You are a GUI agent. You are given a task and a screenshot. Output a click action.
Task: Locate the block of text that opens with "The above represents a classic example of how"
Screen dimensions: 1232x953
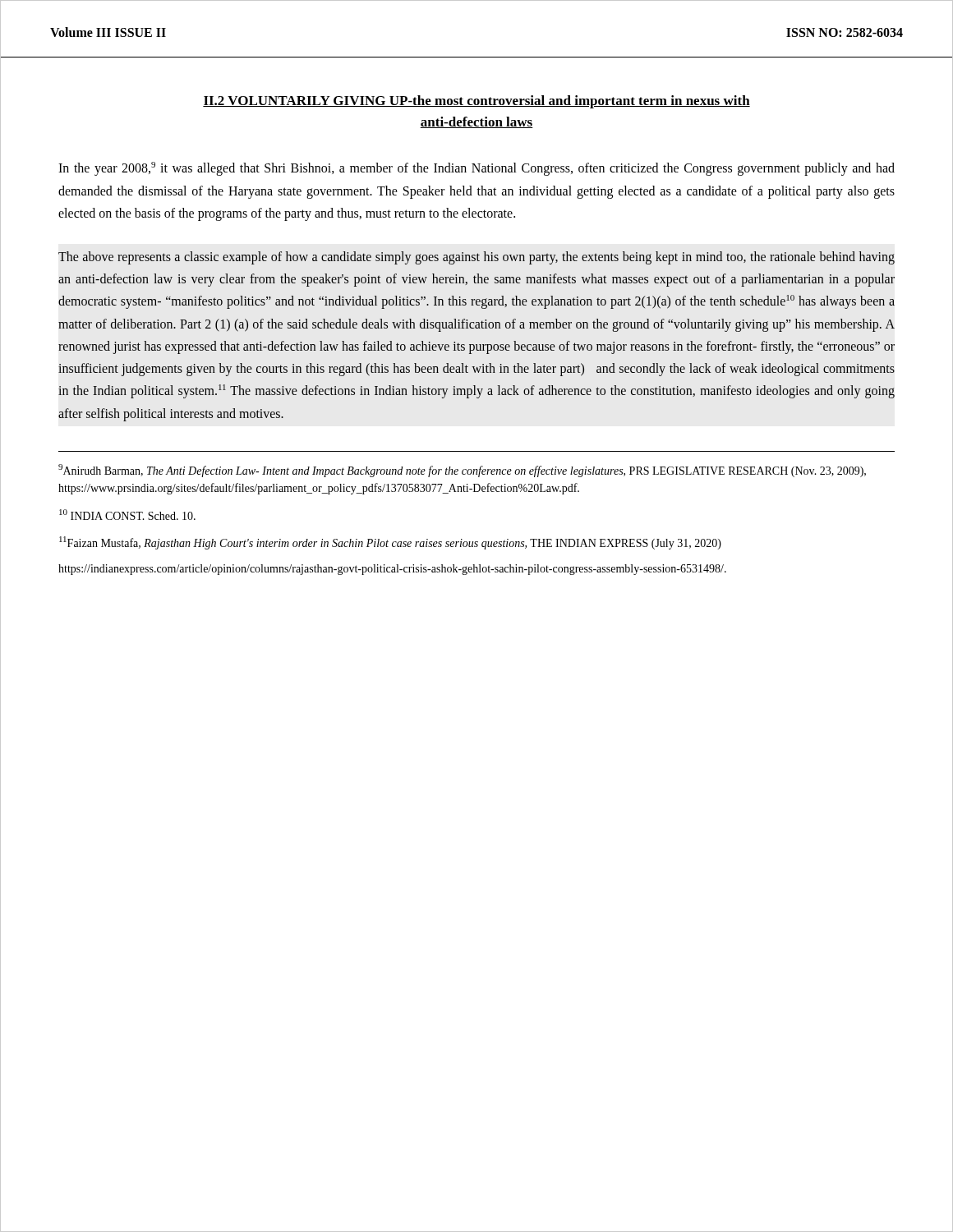click(x=476, y=335)
